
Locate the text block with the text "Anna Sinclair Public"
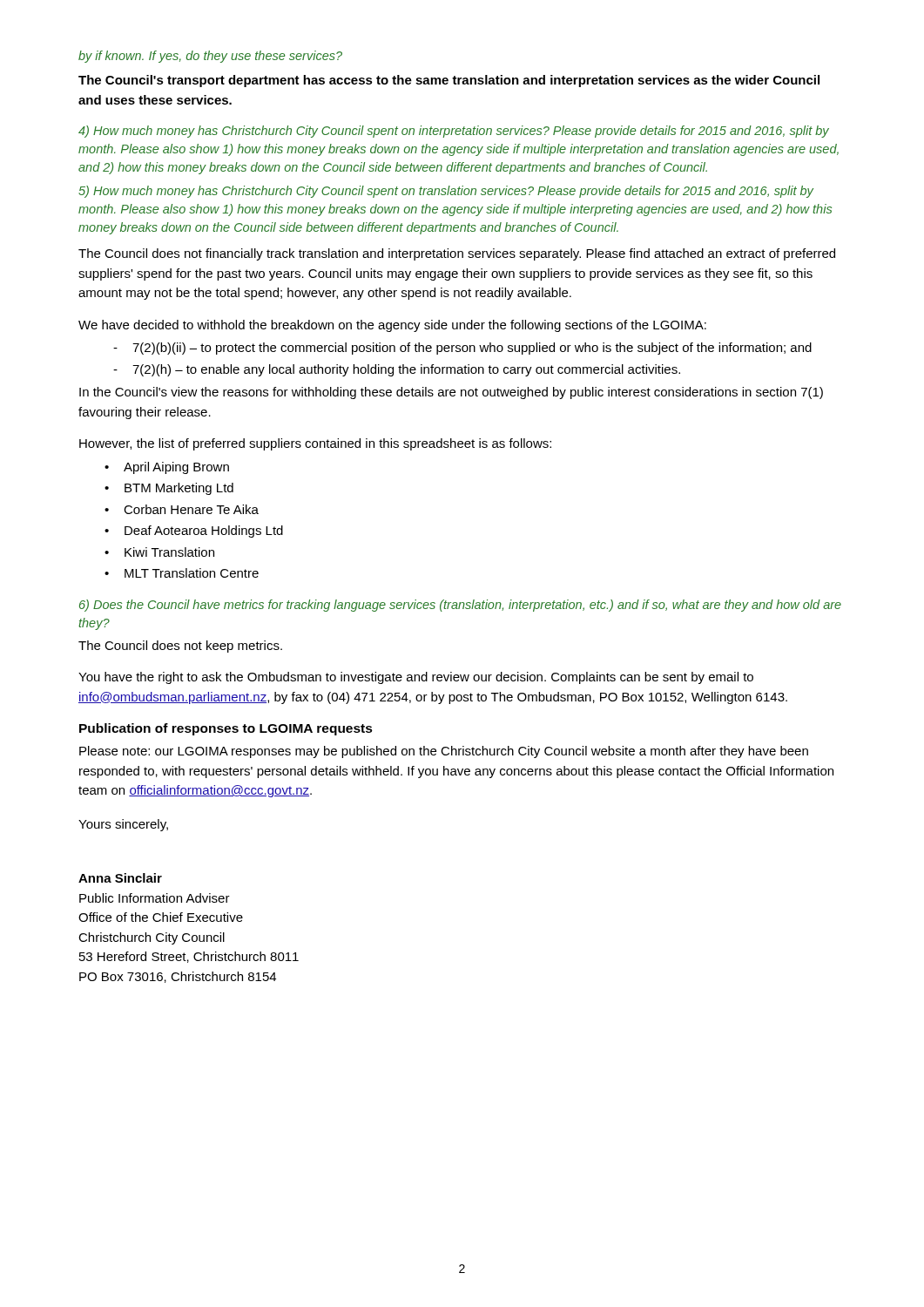point(189,927)
